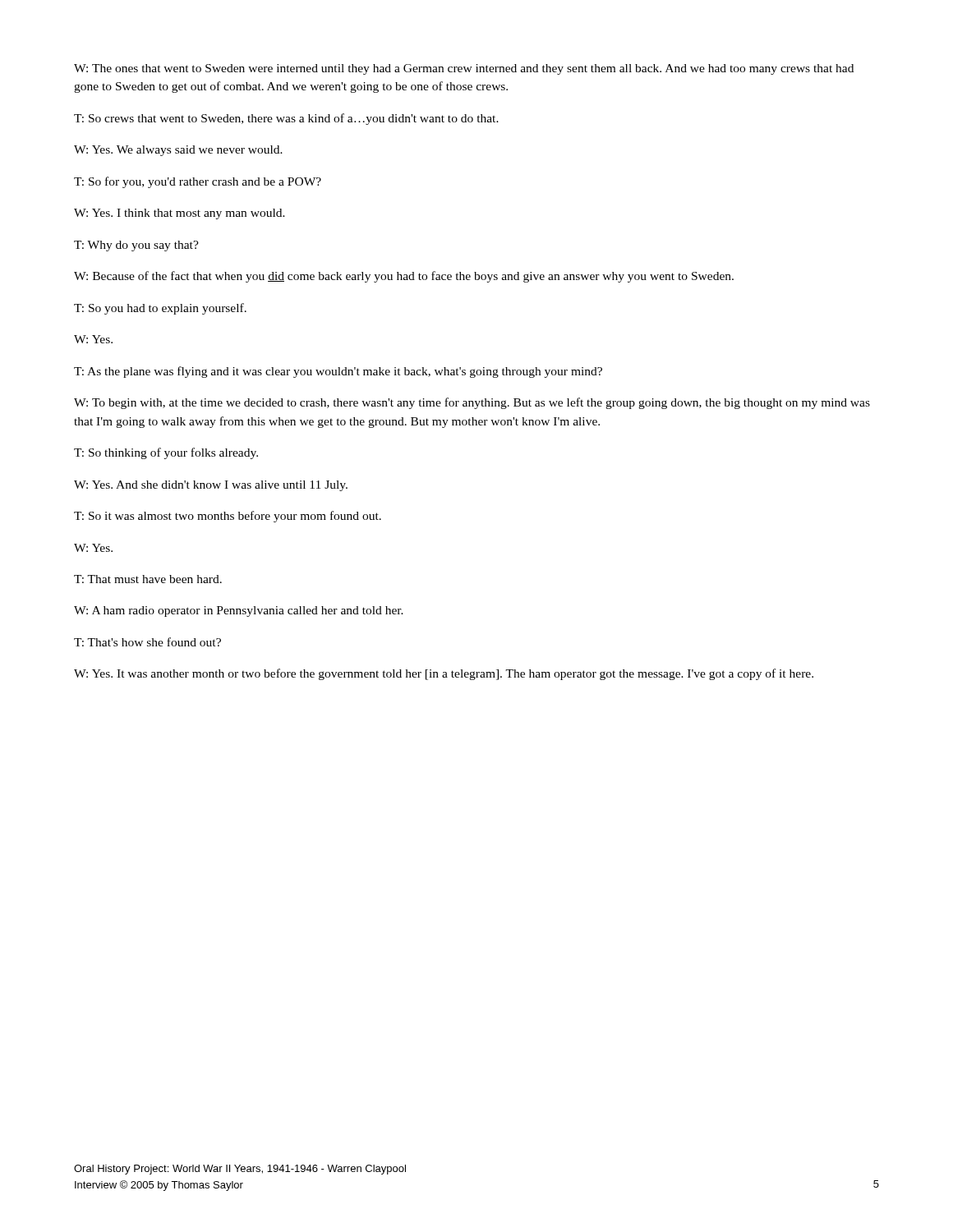The height and width of the screenshot is (1232, 953).
Task: Find the text block containing "W: To begin"
Action: click(472, 411)
